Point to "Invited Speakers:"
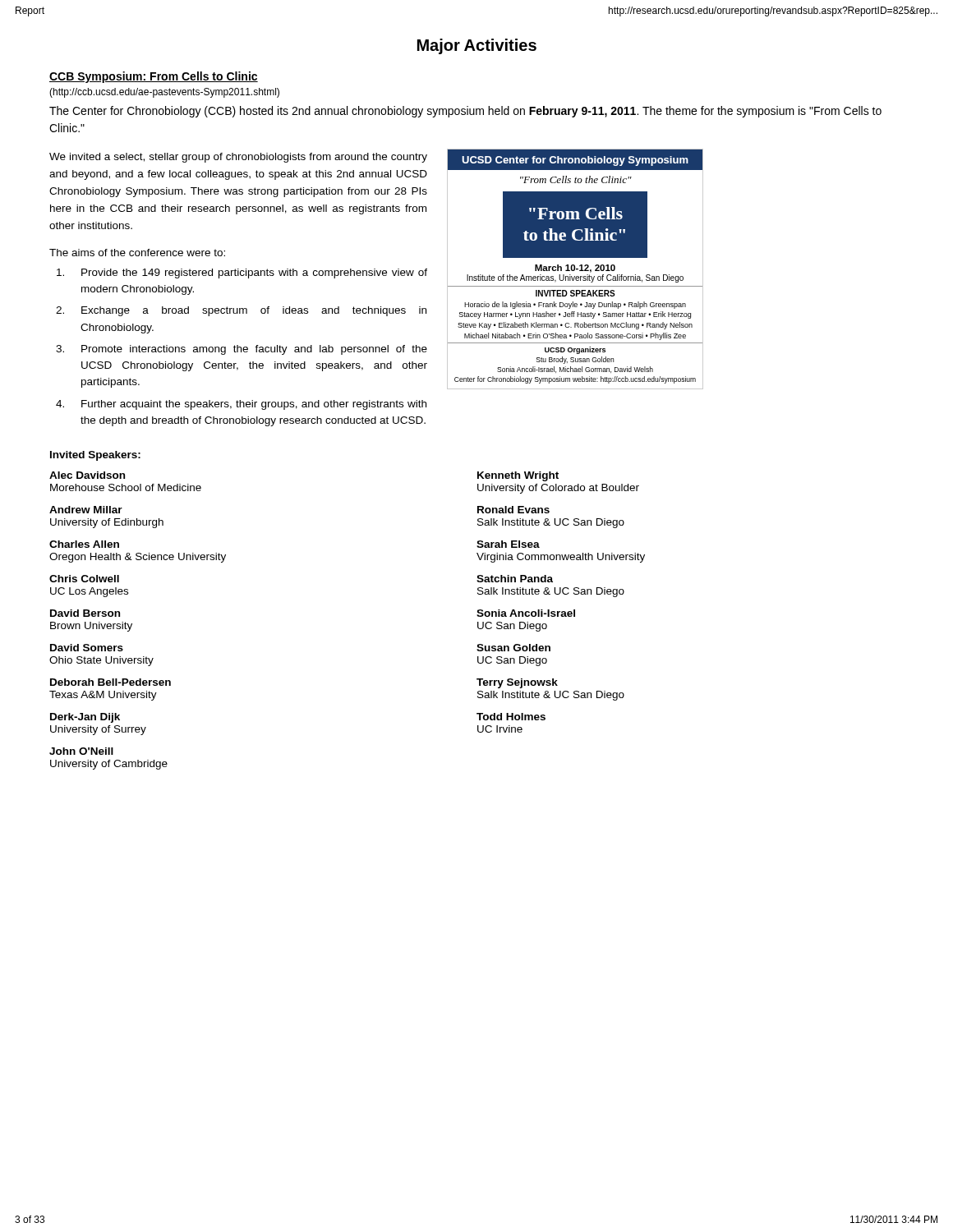 tap(95, 455)
